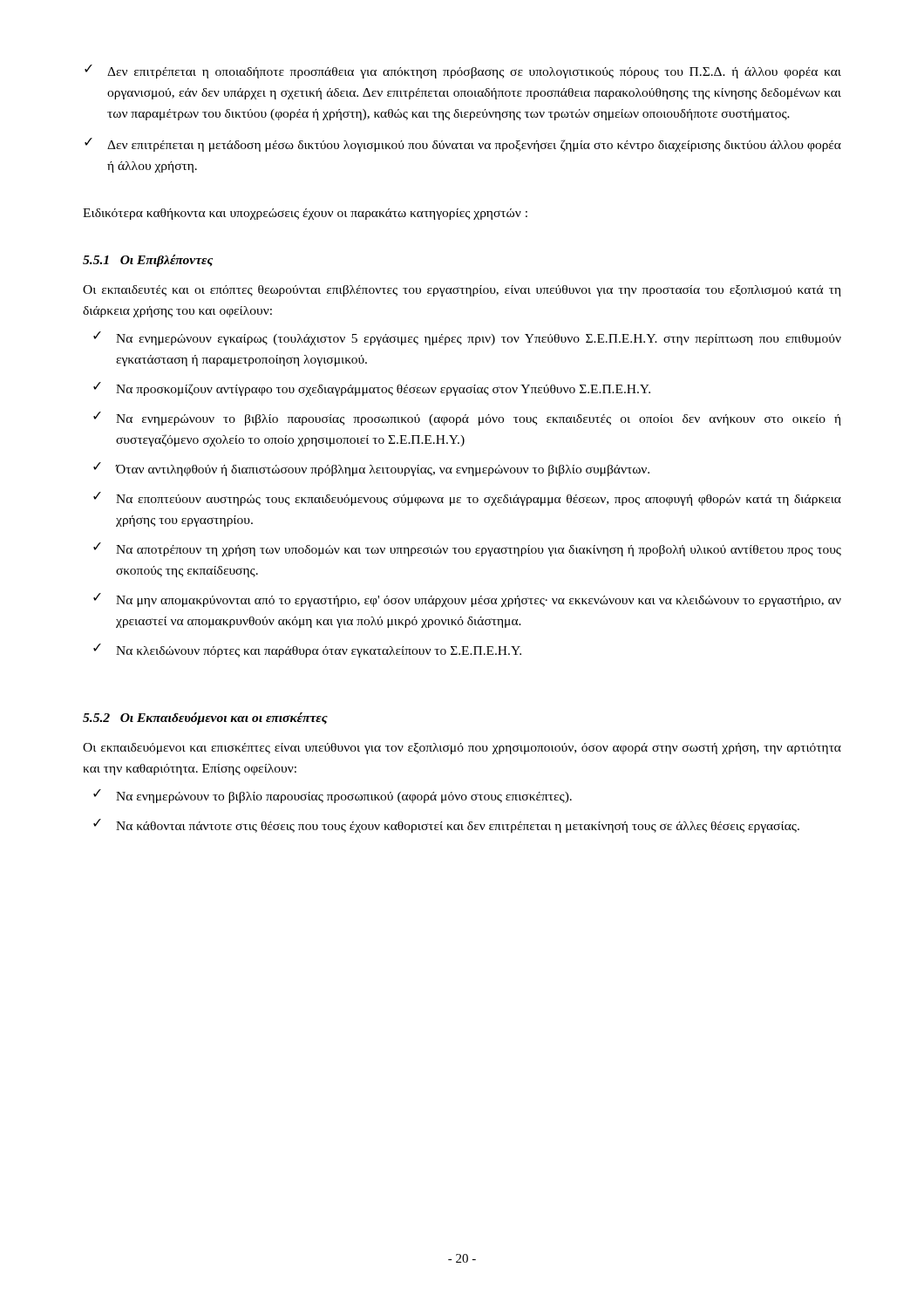Locate the block of text that opens with "Οι εκπαιδευόμενοι και επισκέπτες είναι"
924x1308 pixels.
pyautogui.click(x=462, y=758)
